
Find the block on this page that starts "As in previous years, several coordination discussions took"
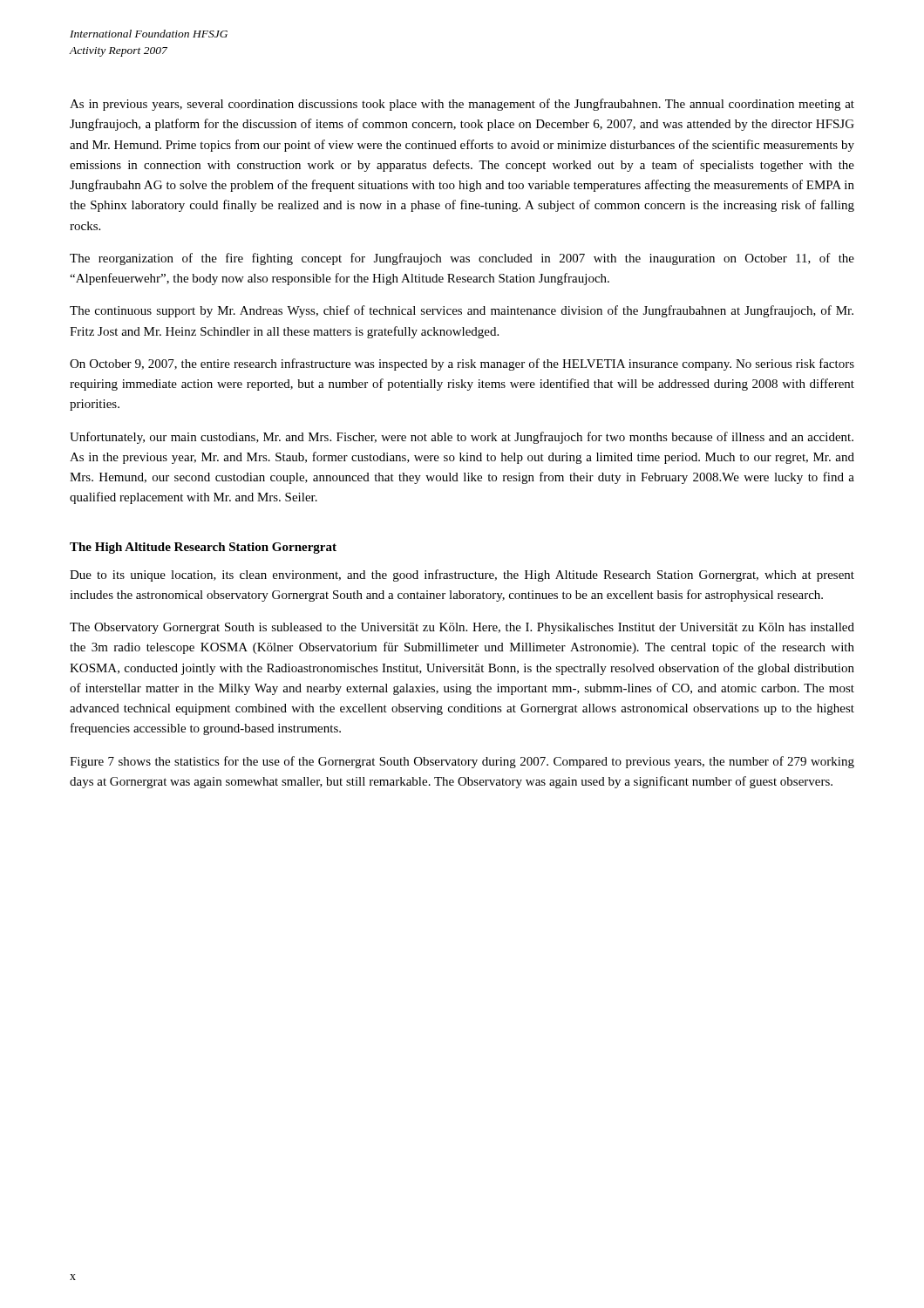(x=462, y=165)
